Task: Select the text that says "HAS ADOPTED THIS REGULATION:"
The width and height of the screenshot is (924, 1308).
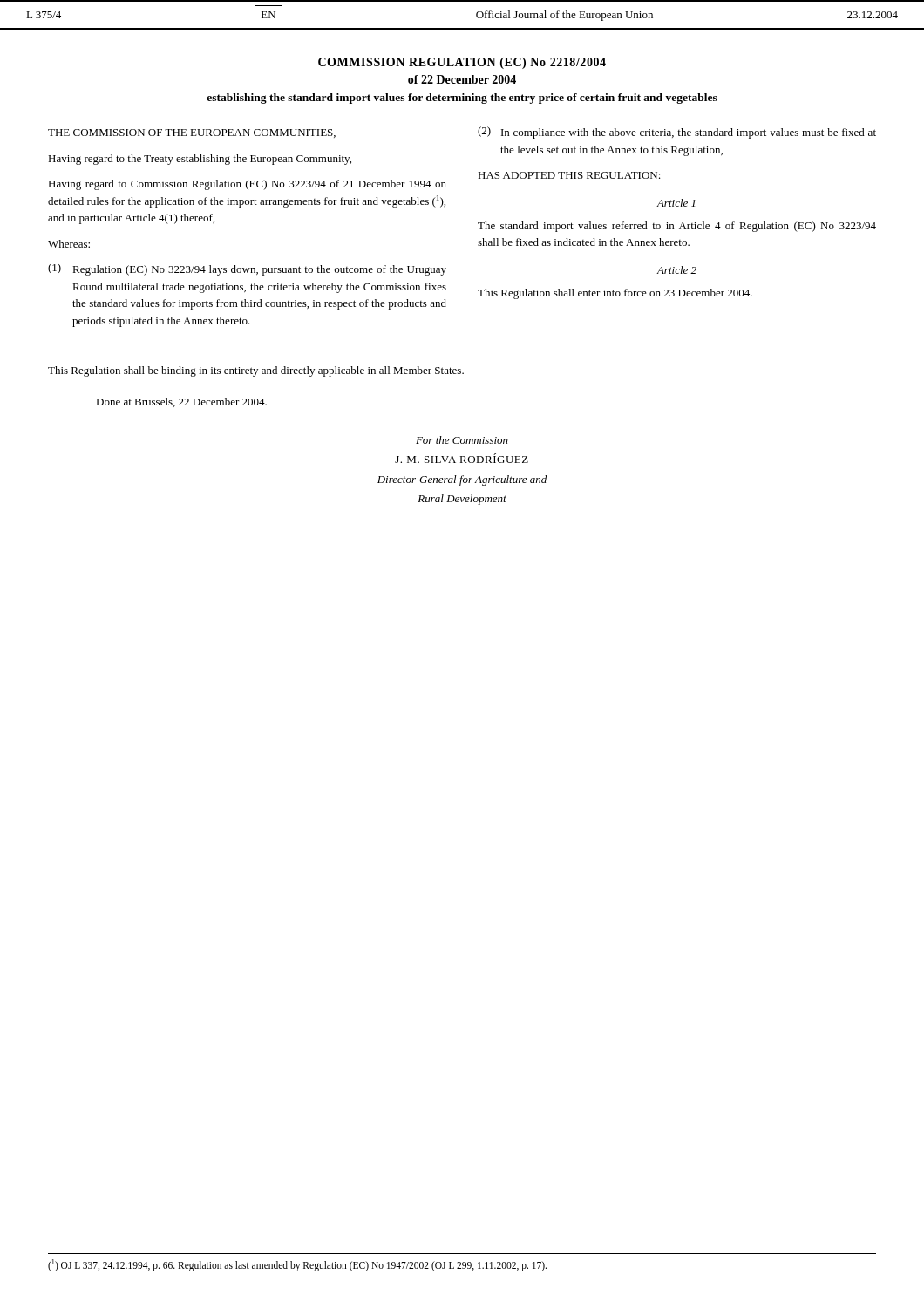Action: 569,175
